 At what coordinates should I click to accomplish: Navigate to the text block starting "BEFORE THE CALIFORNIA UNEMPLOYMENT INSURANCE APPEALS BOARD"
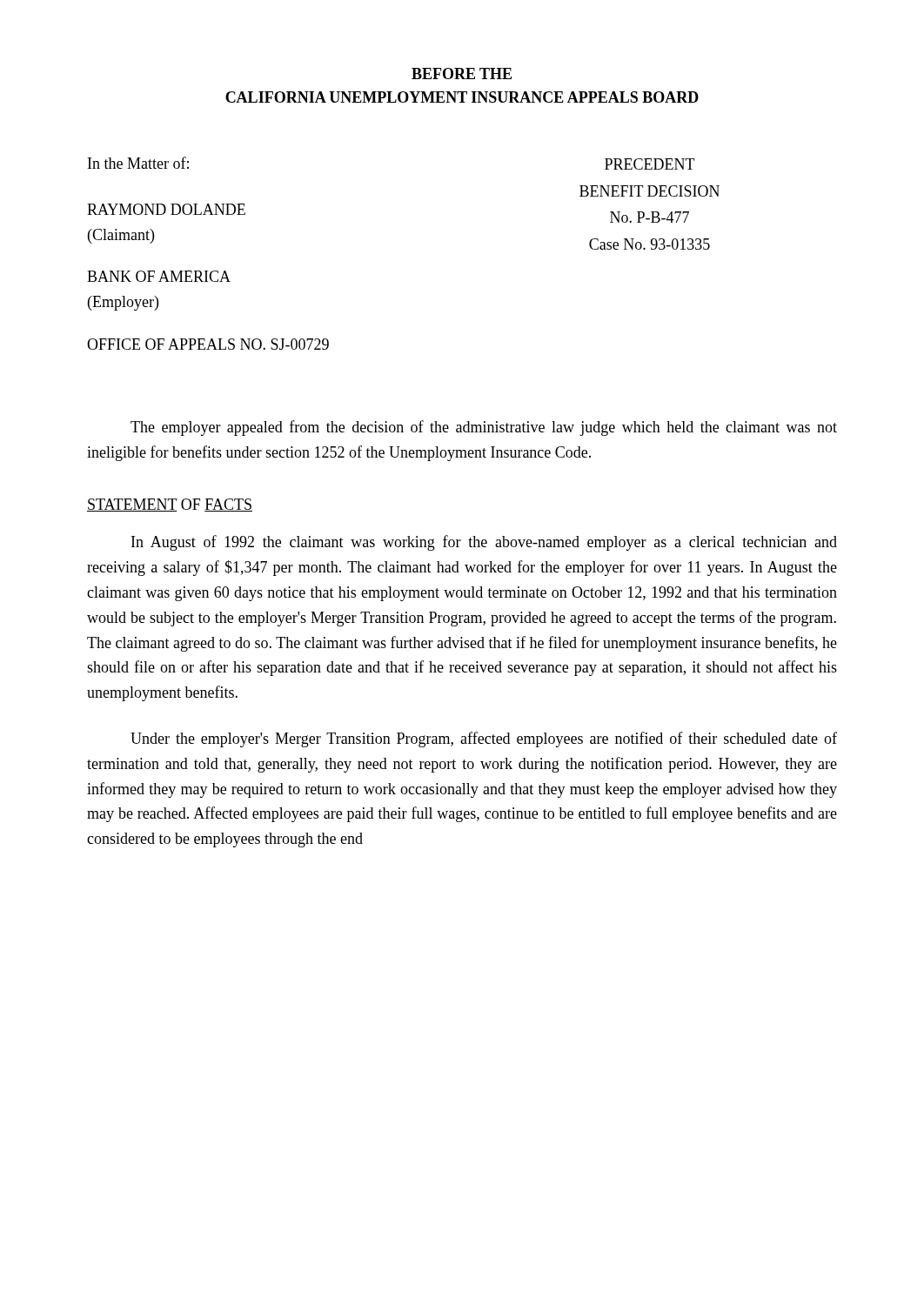pos(462,86)
